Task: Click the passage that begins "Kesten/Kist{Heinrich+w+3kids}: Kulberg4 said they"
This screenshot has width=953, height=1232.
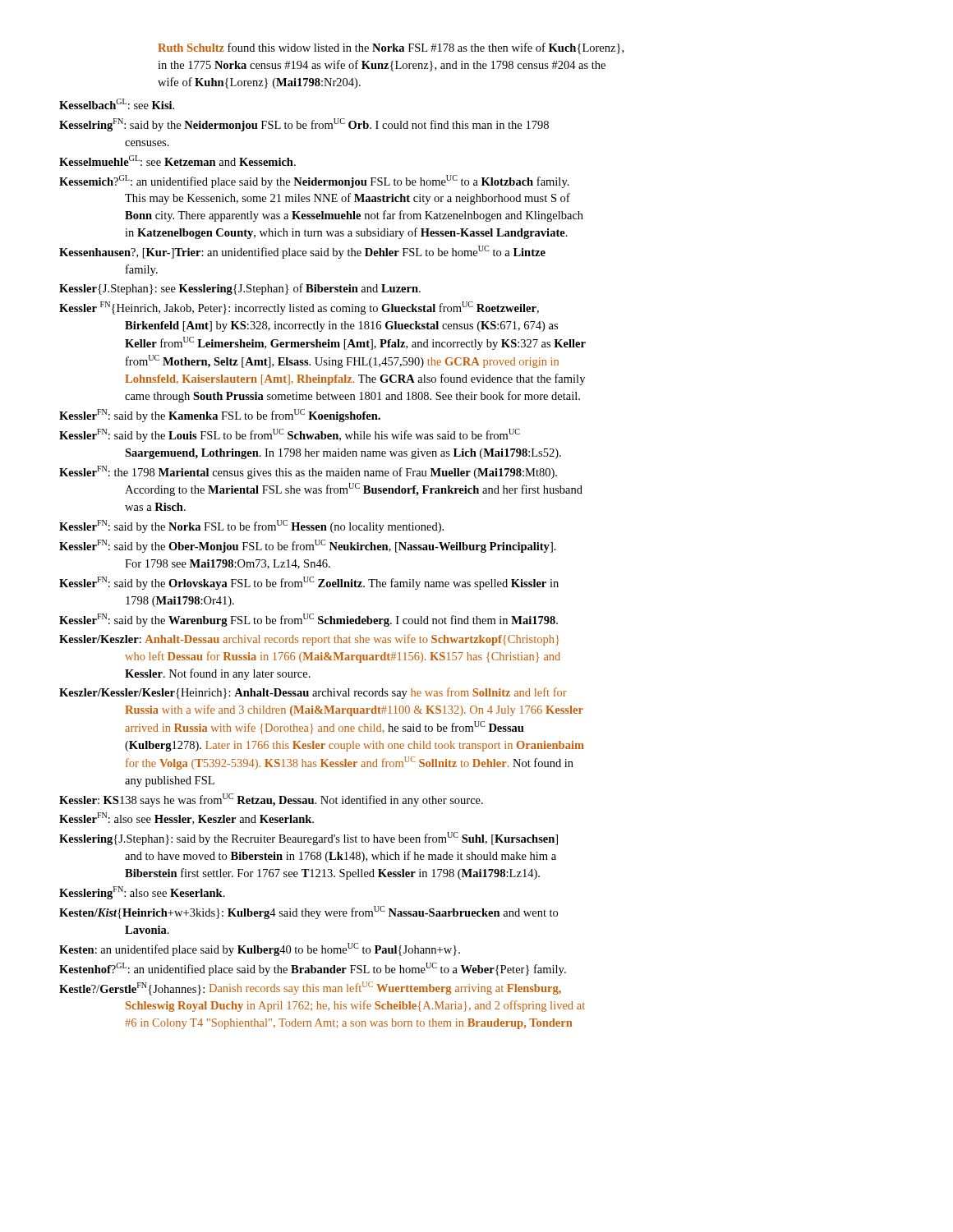Action: pos(309,920)
